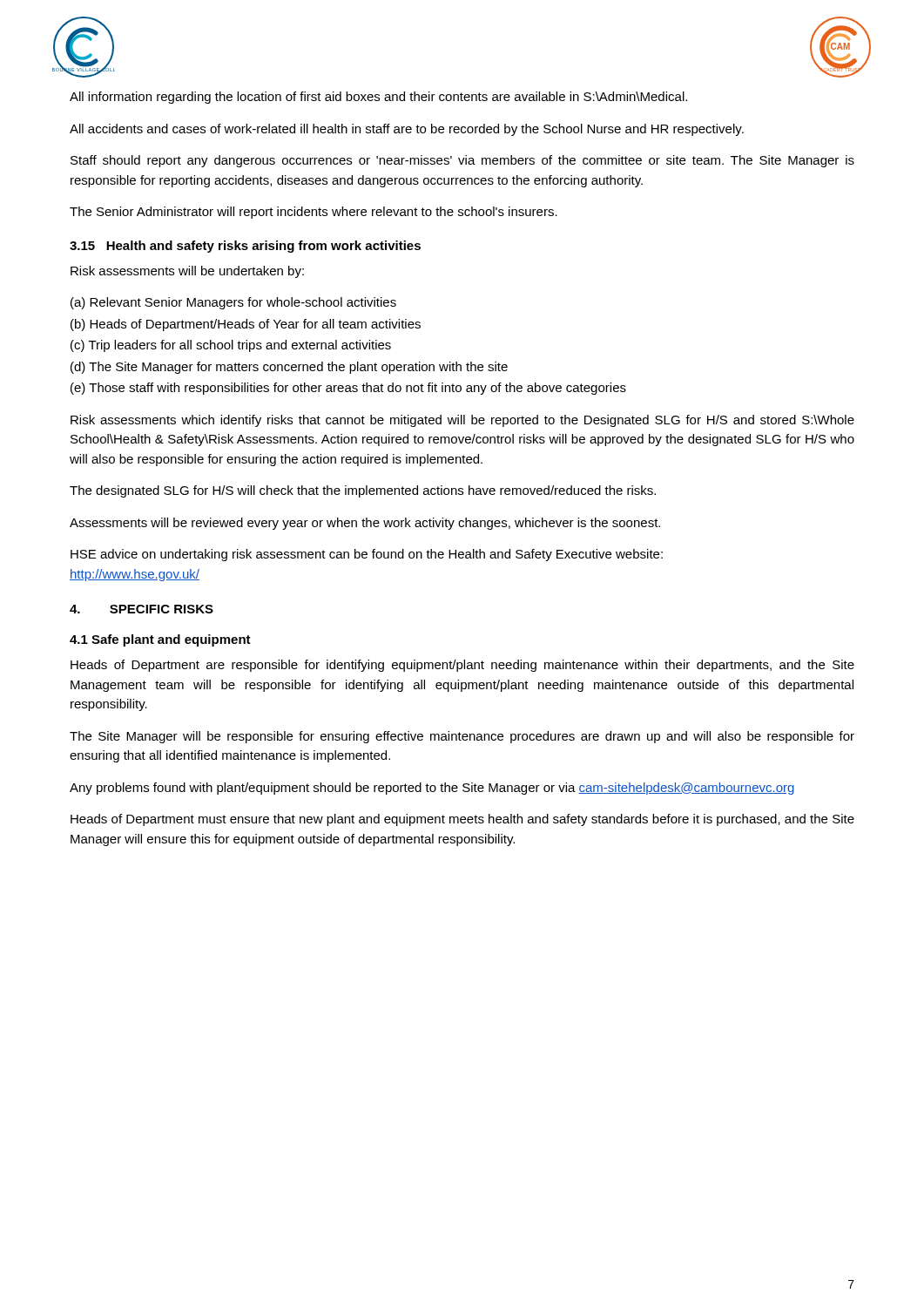Locate the block of text that opens with "Staff should report"
The height and width of the screenshot is (1307, 924).
pyautogui.click(x=462, y=170)
